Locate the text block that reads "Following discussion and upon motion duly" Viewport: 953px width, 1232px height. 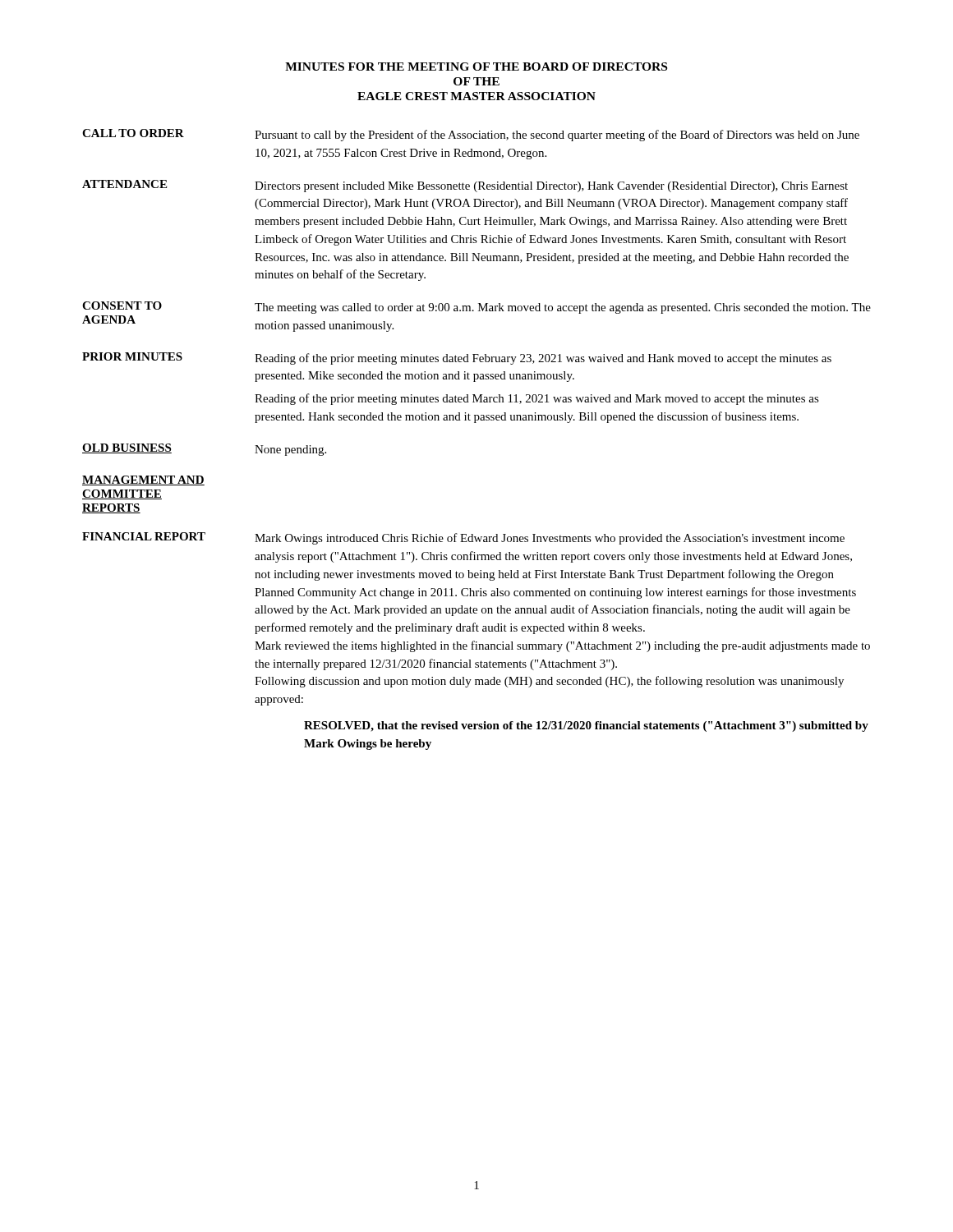coord(563,691)
